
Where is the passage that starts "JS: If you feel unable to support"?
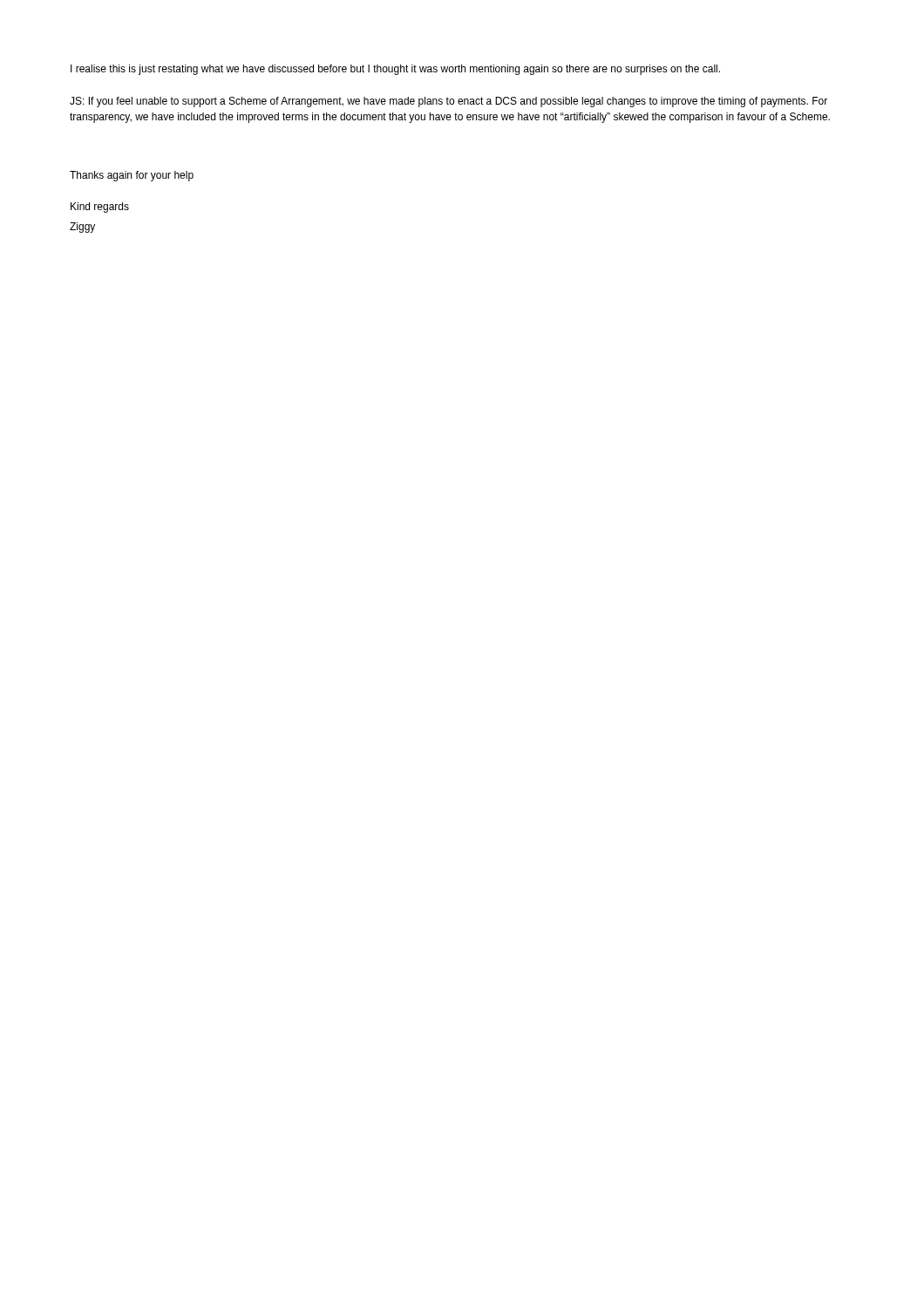(x=450, y=109)
